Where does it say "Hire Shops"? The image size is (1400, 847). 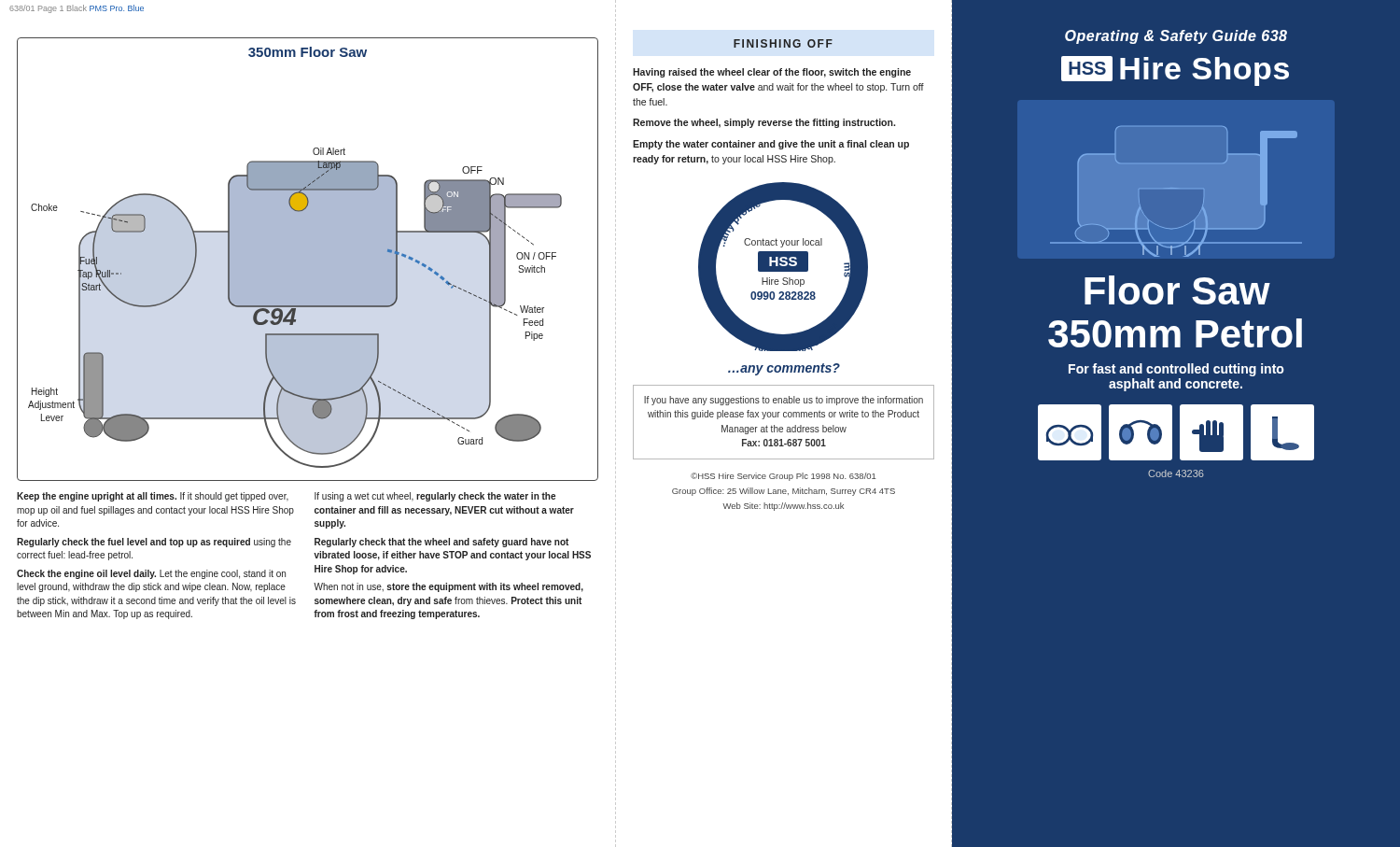point(1205,68)
